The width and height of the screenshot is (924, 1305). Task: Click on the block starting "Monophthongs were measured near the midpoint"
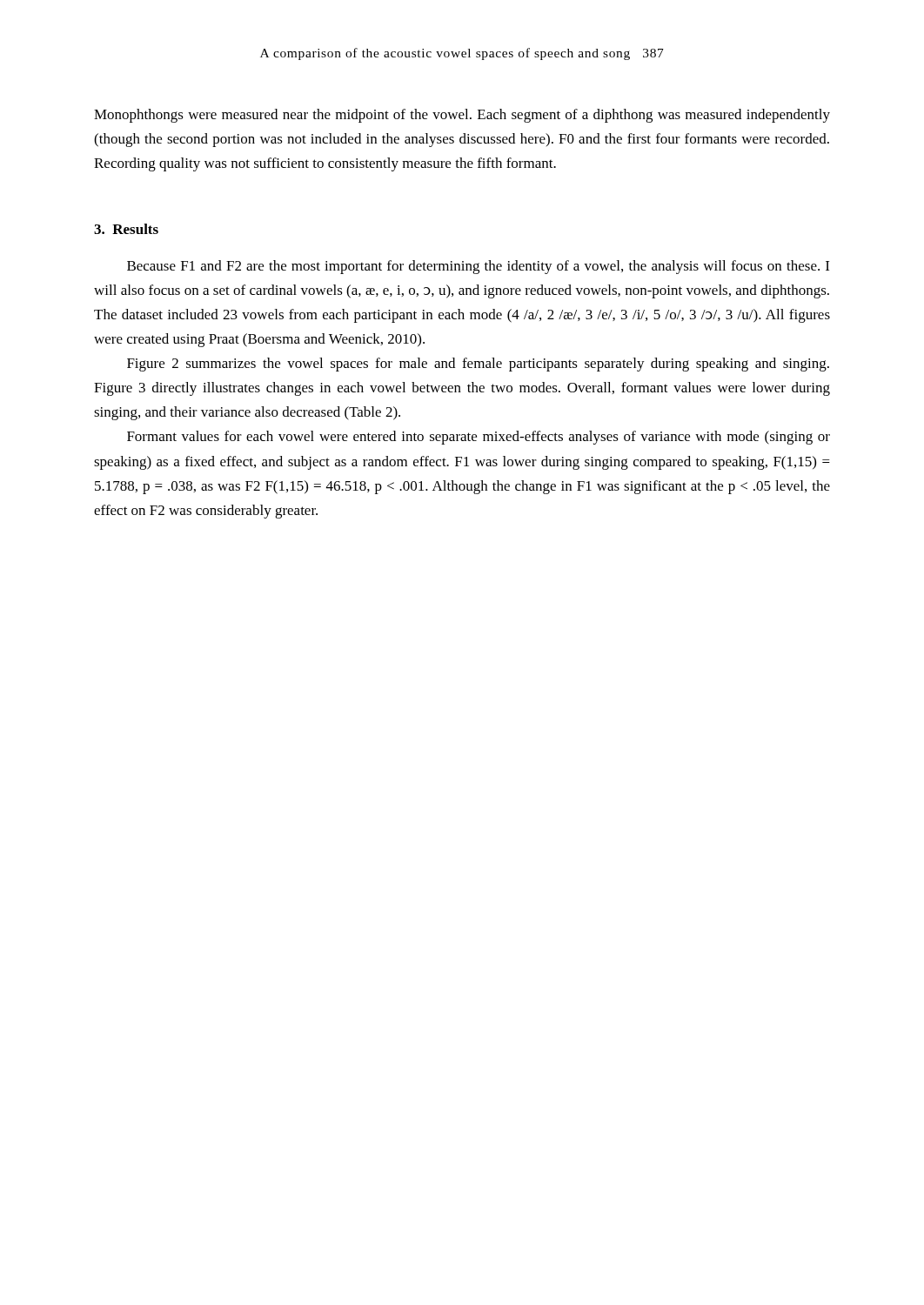tap(462, 139)
